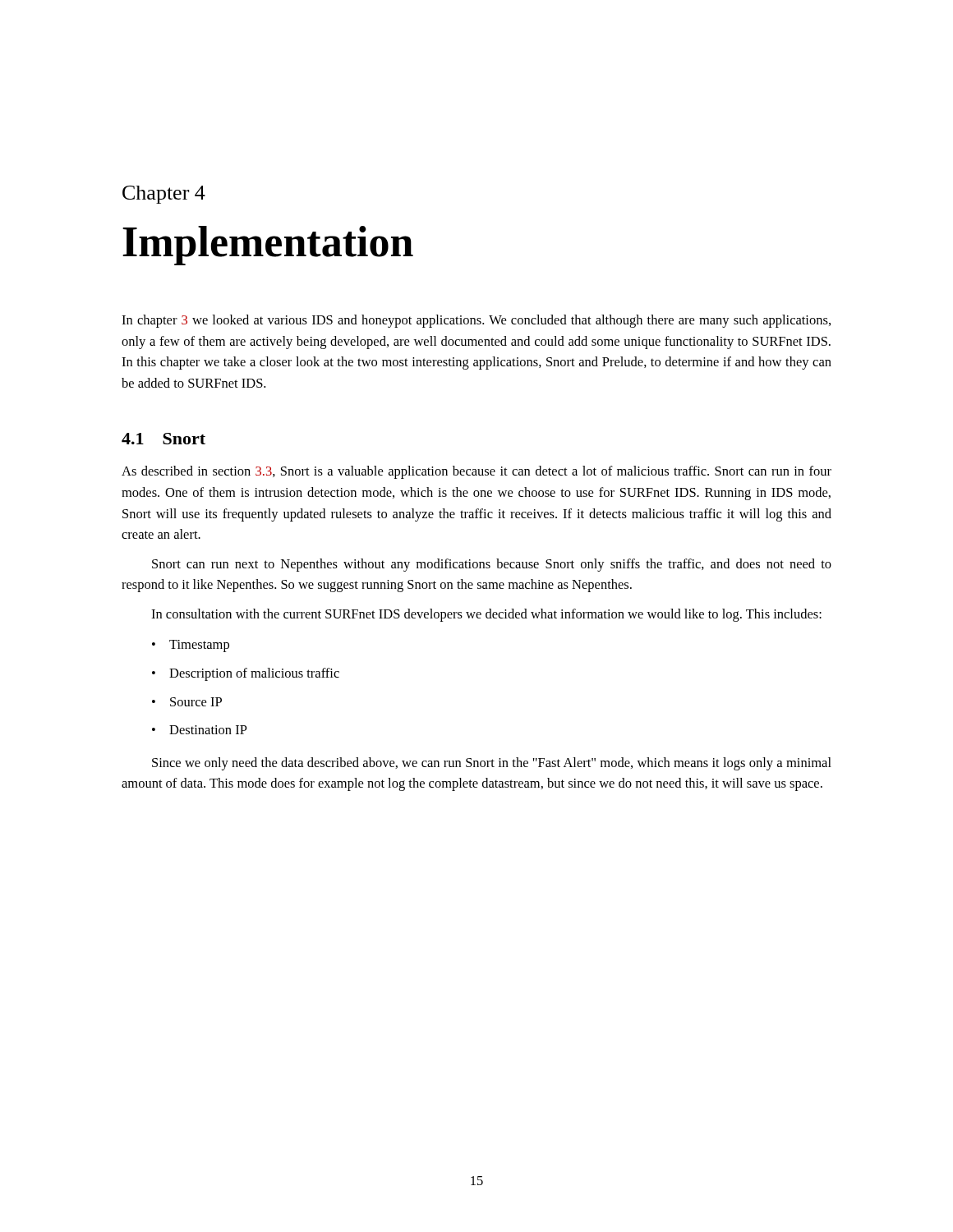The width and height of the screenshot is (953, 1232).
Task: Locate the text block with the text "Since we only need the"
Action: tap(476, 773)
